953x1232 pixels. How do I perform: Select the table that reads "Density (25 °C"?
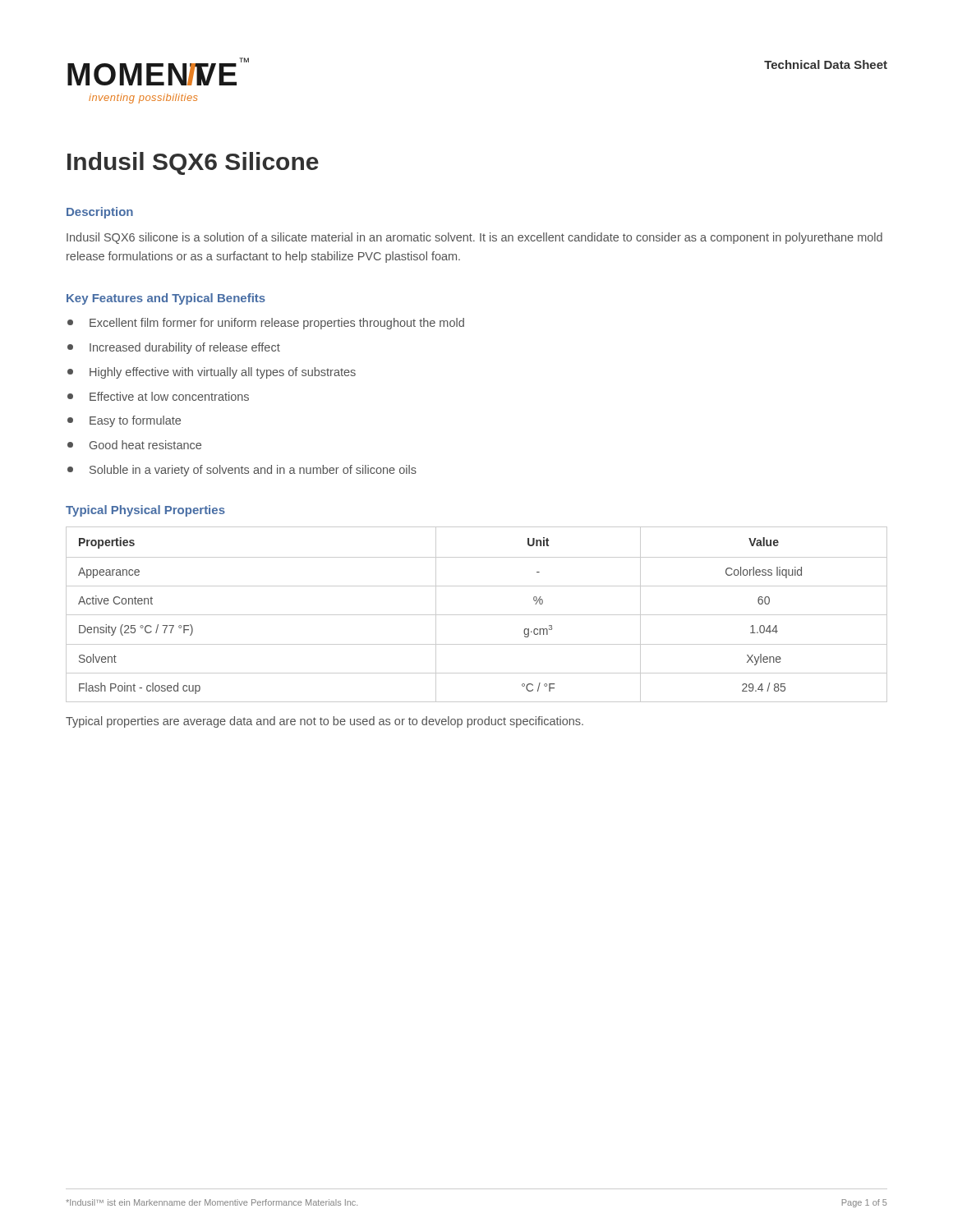click(476, 614)
